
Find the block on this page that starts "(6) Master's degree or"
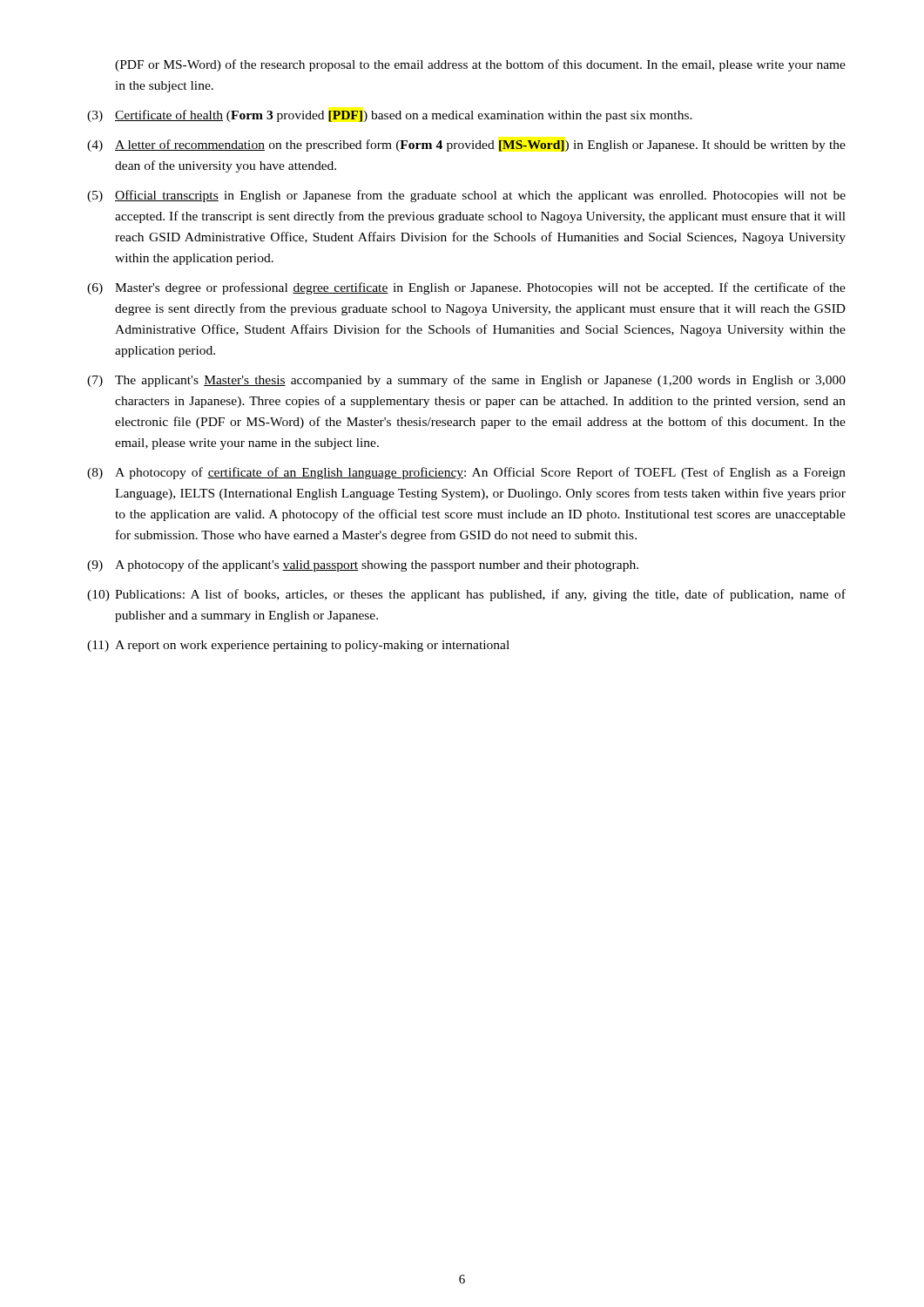coord(466,319)
